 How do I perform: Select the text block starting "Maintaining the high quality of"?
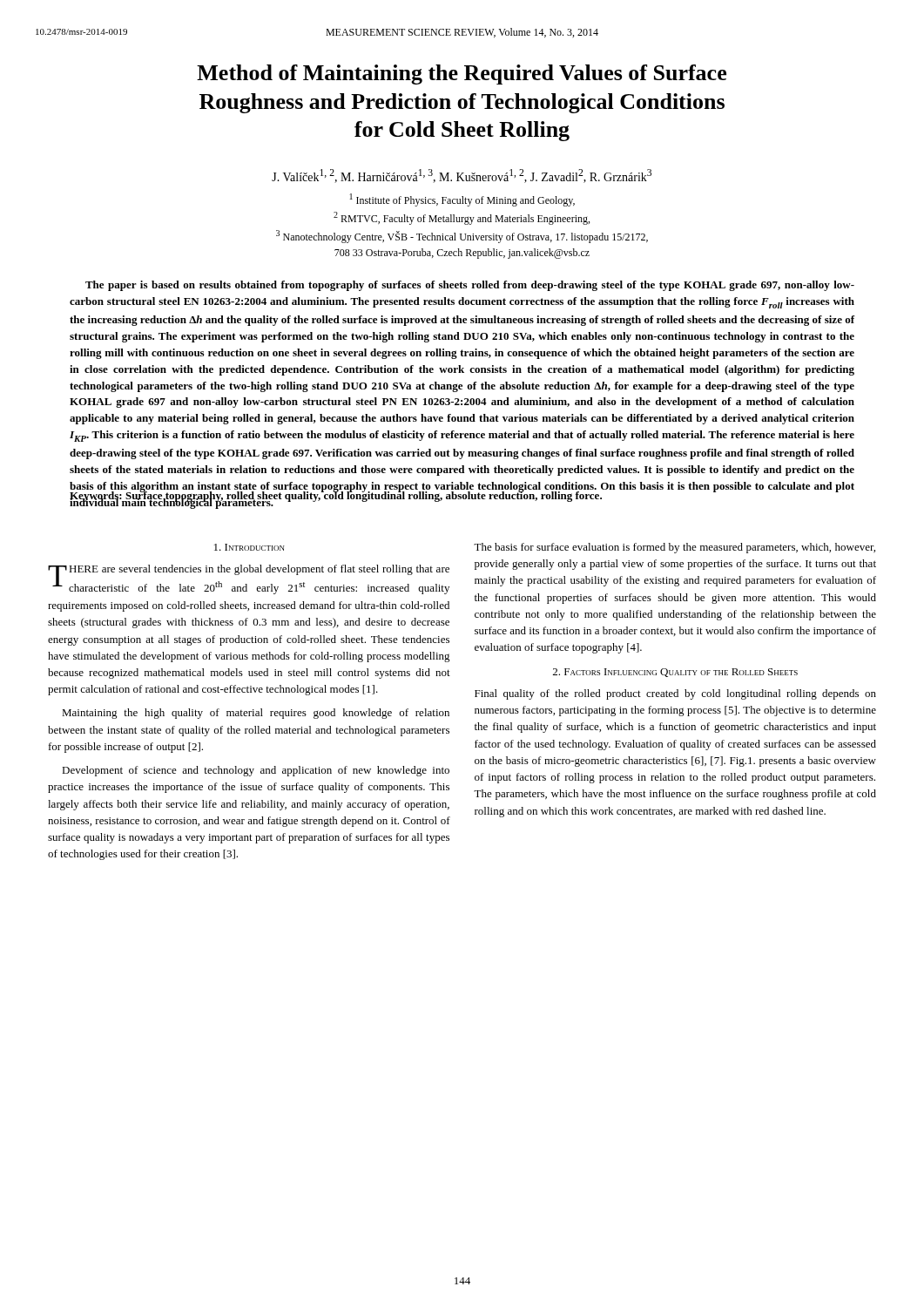(249, 730)
